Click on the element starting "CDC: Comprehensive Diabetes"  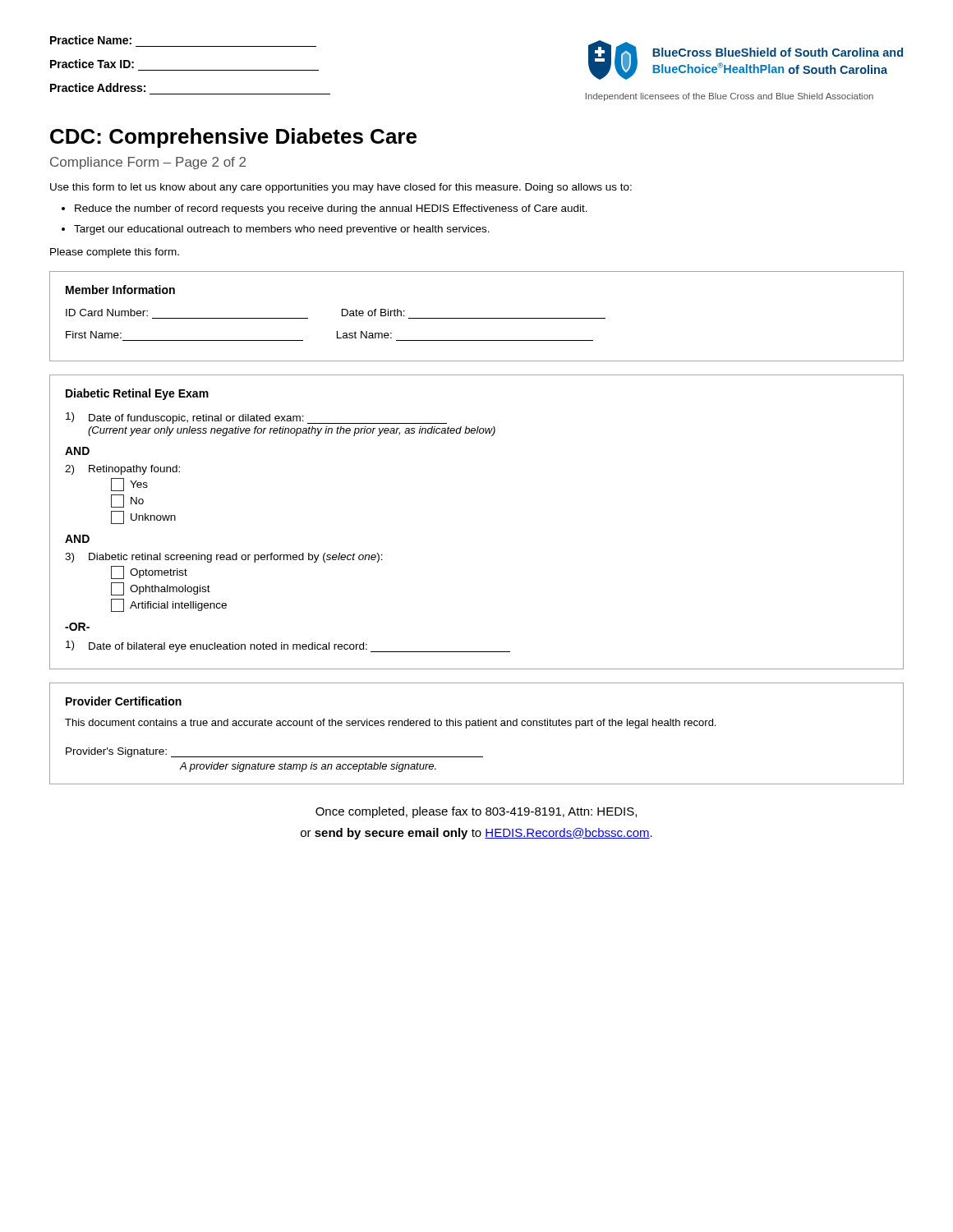pos(233,136)
